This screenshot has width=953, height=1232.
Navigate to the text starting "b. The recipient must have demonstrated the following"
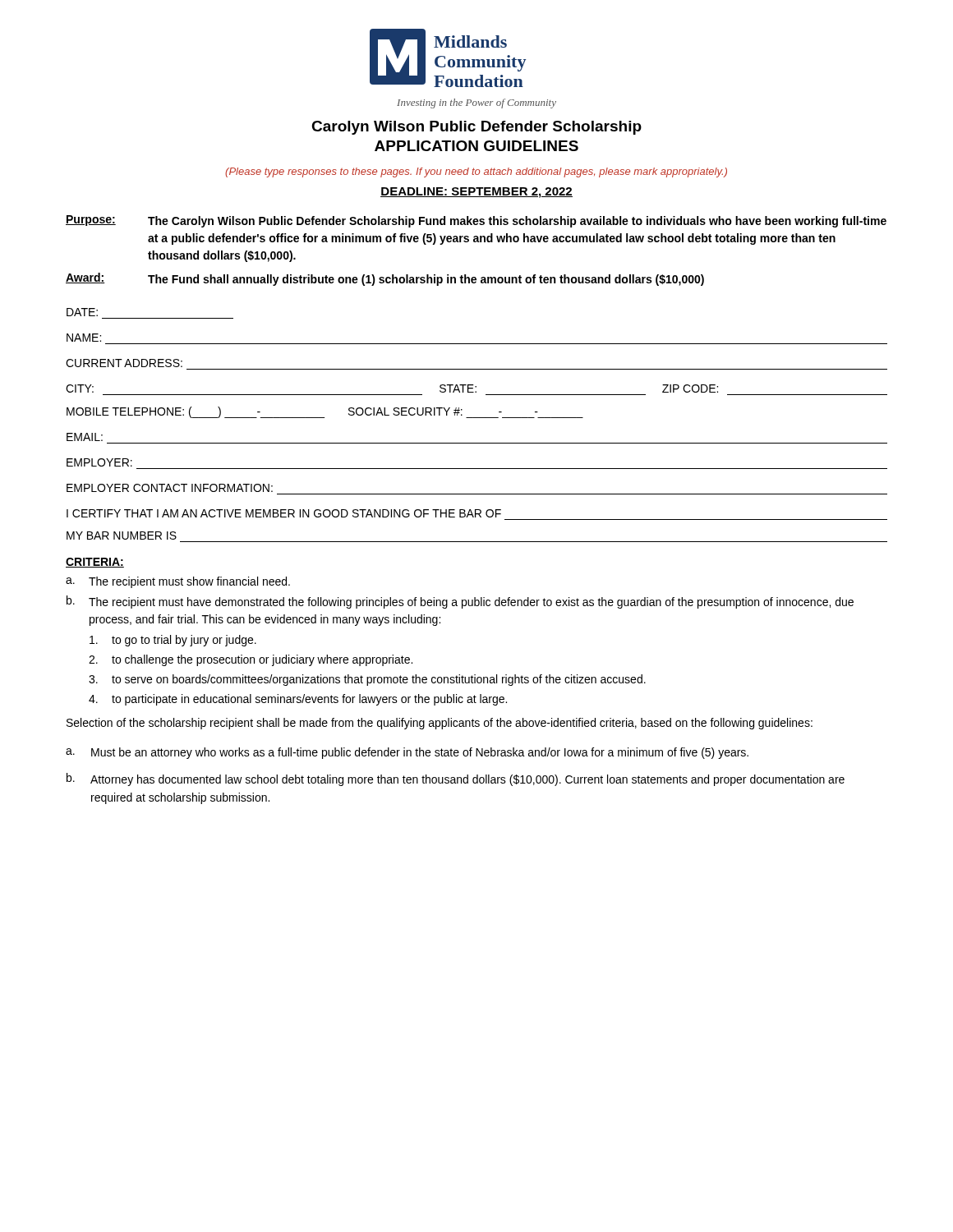460,602
